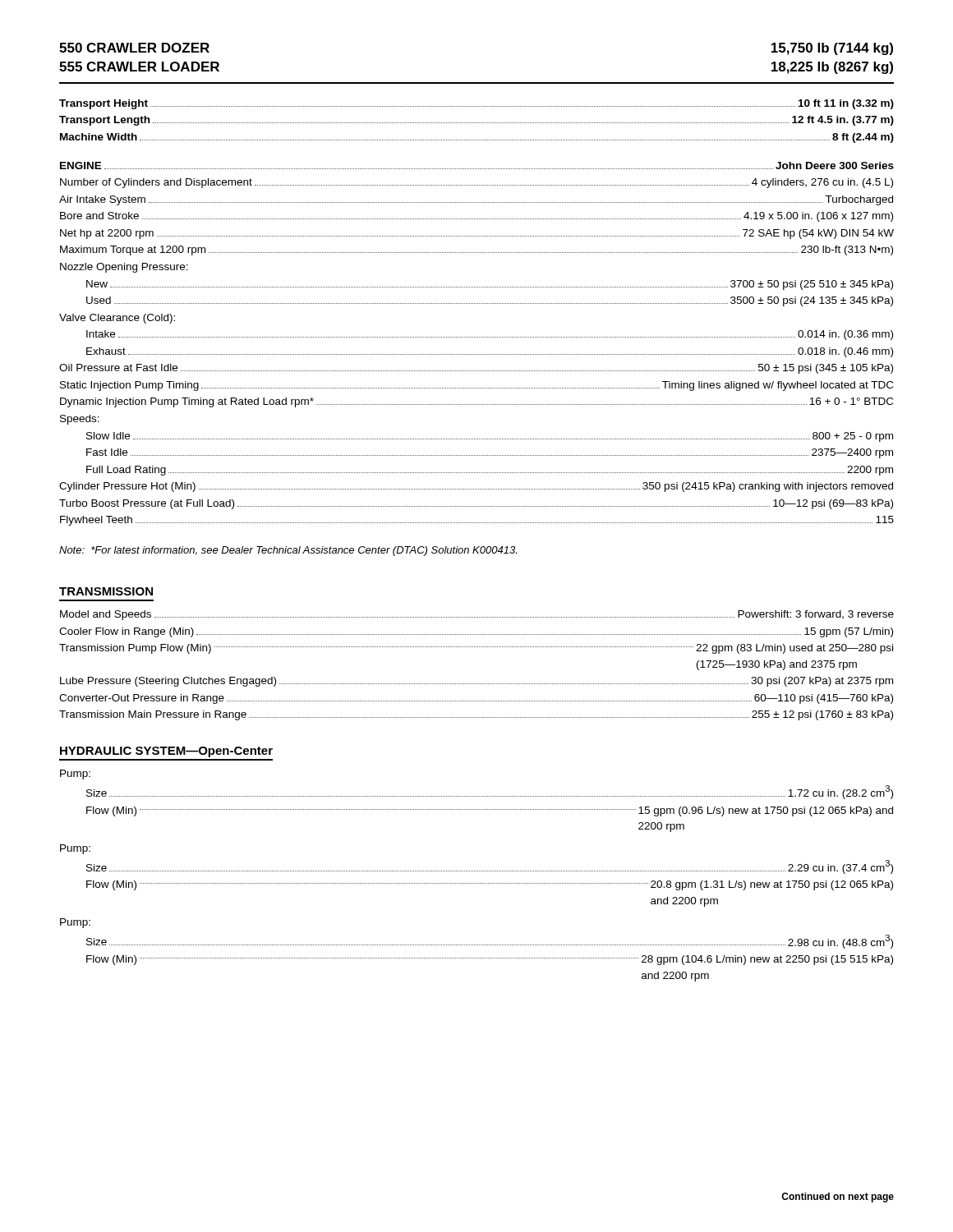Locate the passage starting "Transport Height 10 ft 11"
953x1232 pixels.
476,103
